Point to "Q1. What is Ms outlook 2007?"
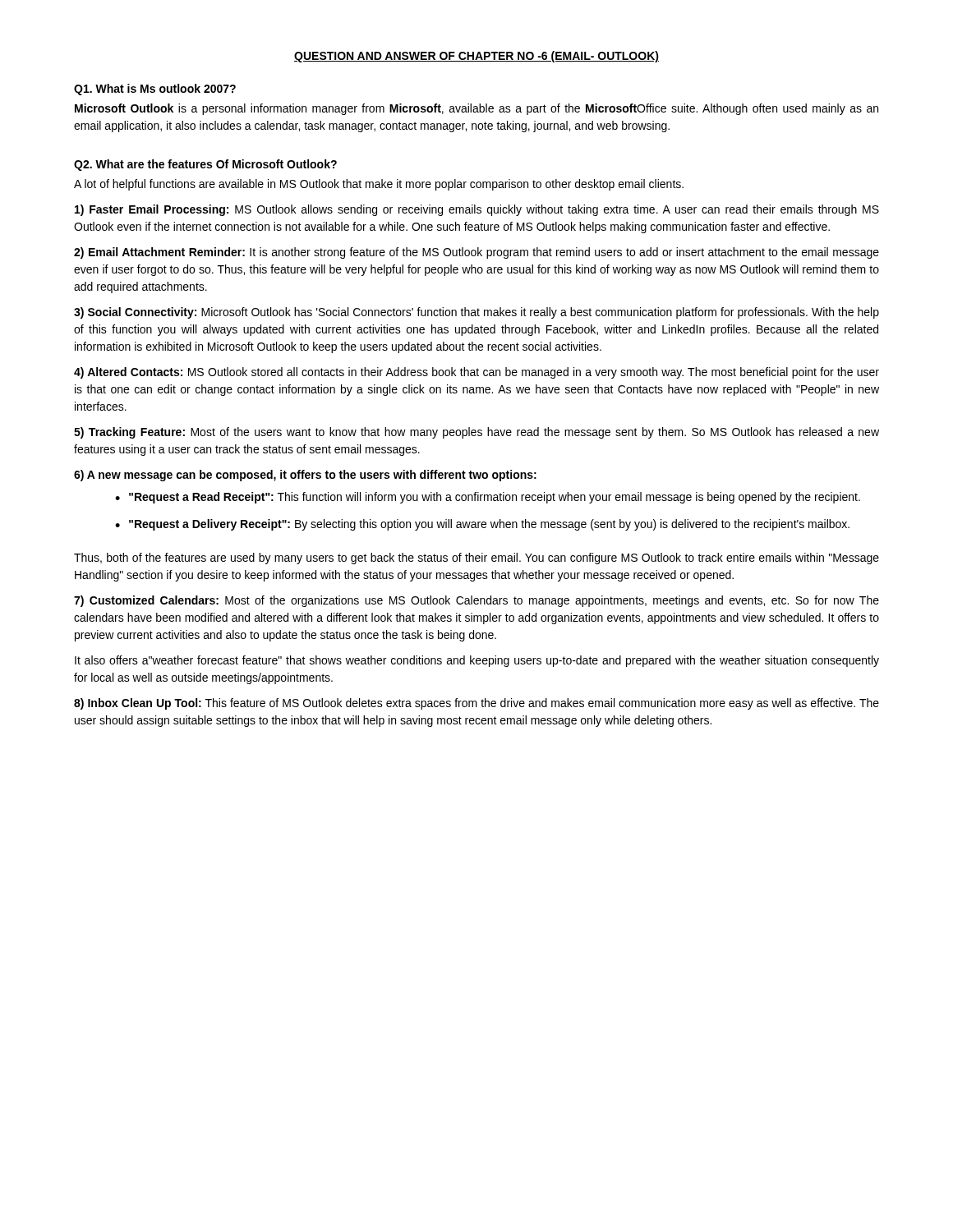Screen dimensions: 1232x953 pos(155,89)
